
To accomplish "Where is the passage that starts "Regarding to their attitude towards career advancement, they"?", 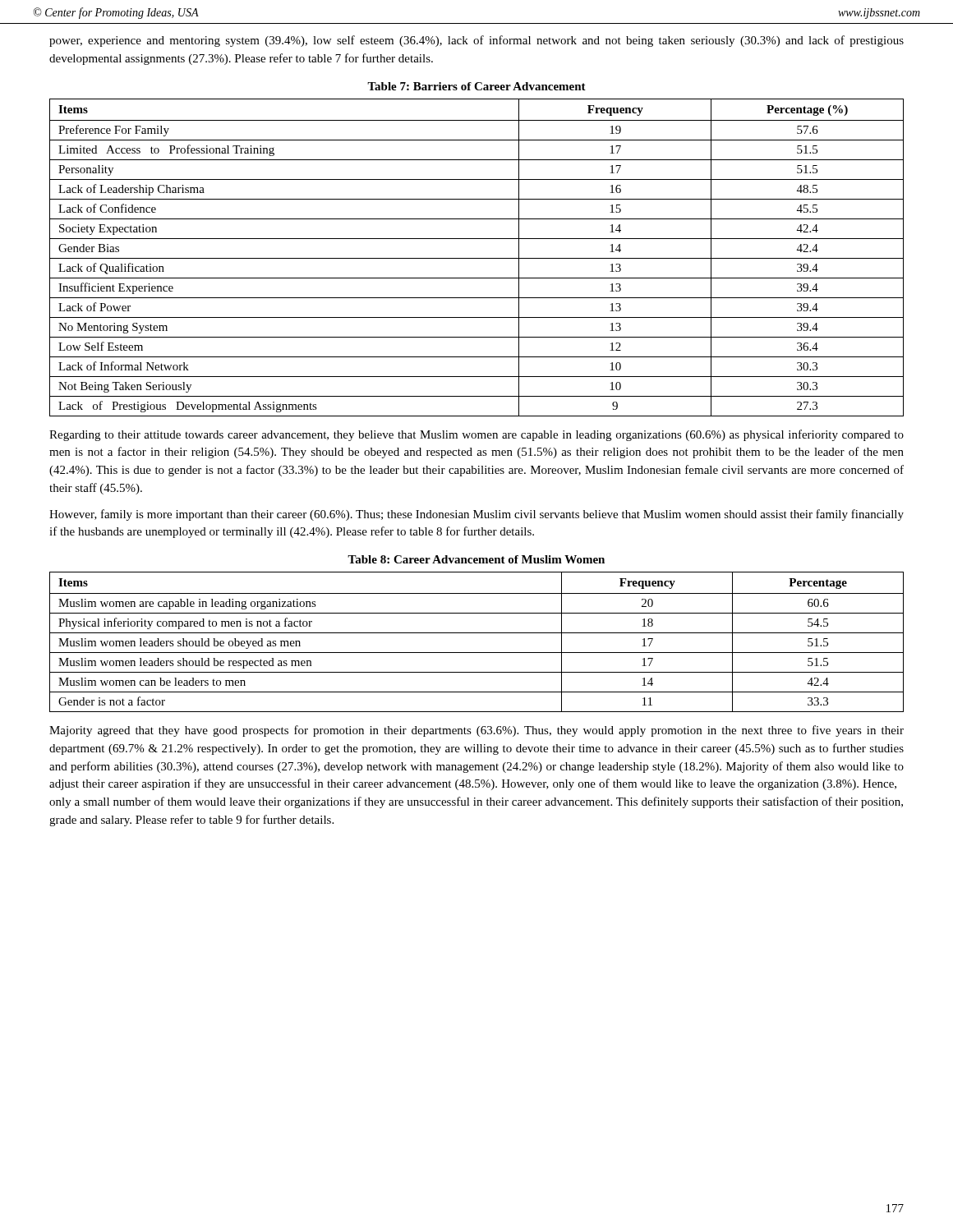I will click(x=476, y=461).
